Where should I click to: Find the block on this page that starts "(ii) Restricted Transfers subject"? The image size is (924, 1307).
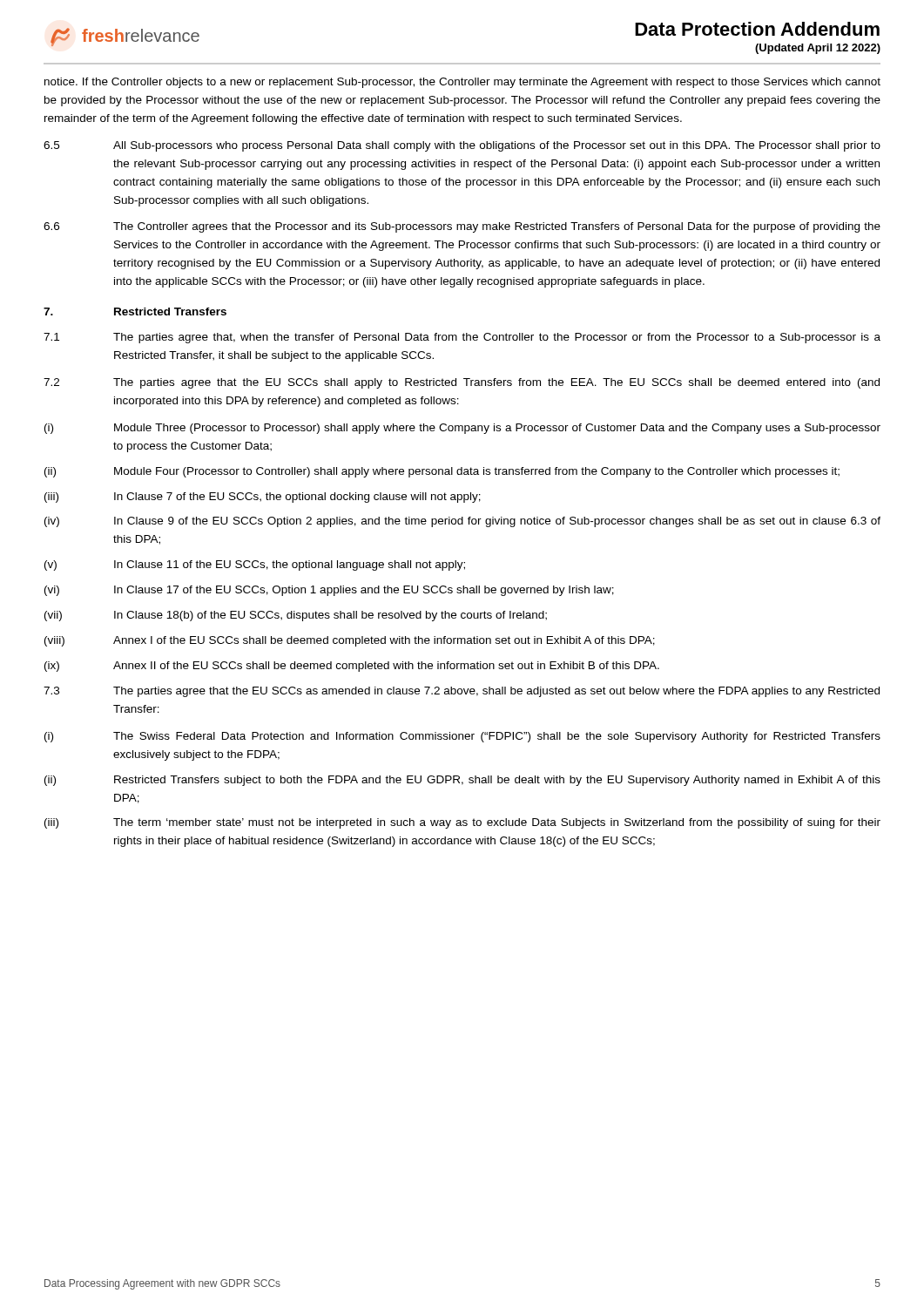click(462, 789)
